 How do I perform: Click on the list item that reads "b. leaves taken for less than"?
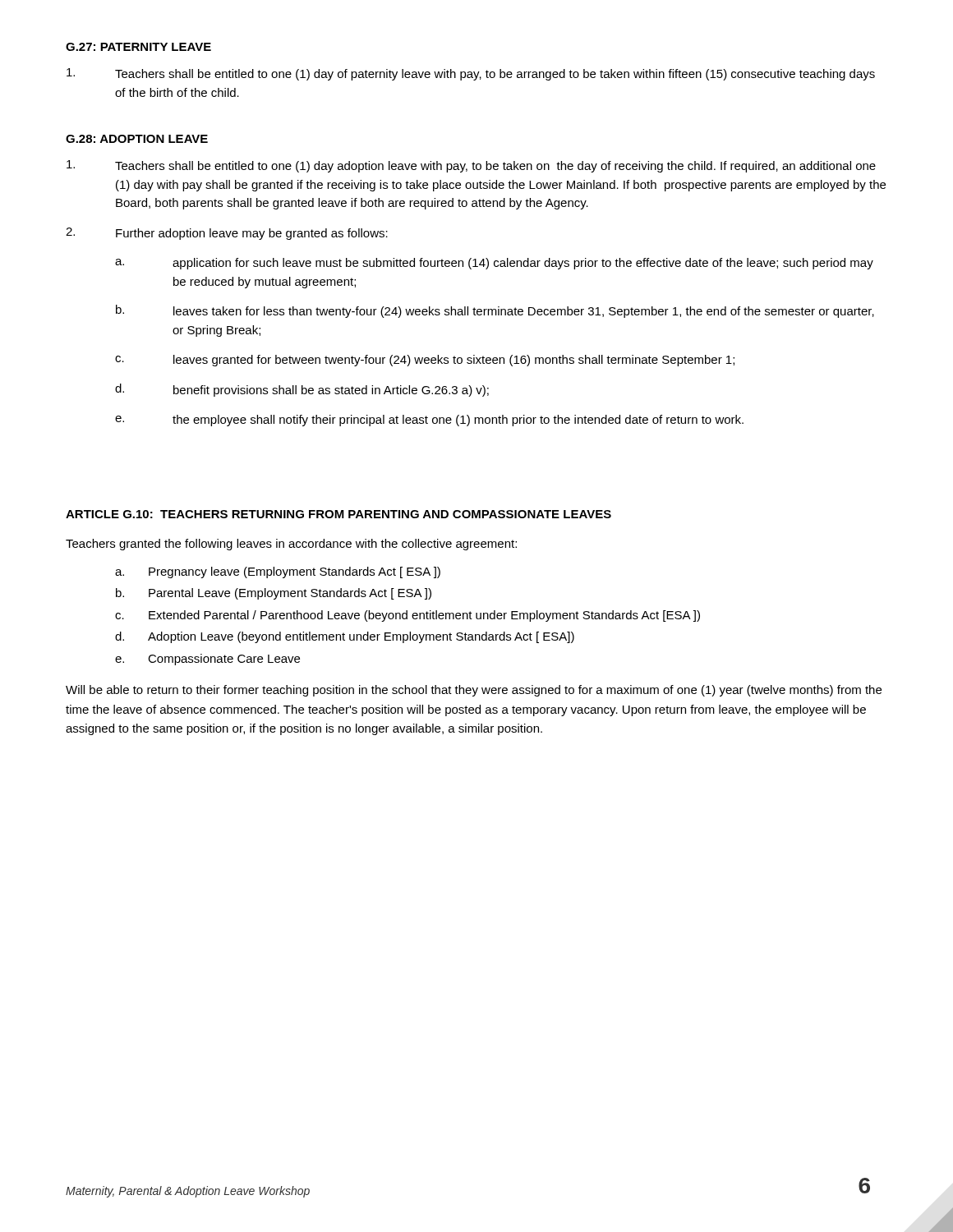tap(476, 321)
